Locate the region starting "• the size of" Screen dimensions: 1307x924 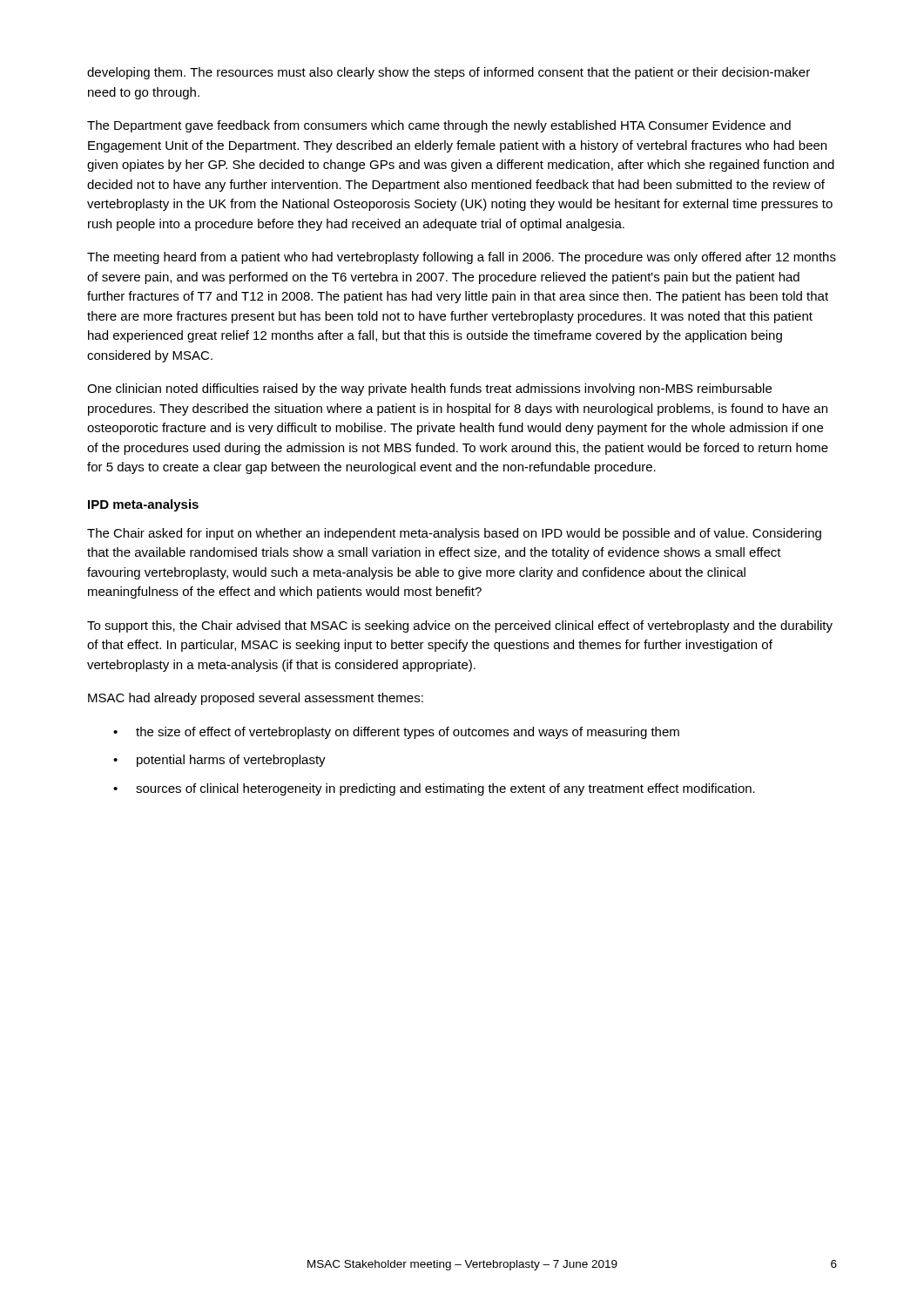(x=397, y=732)
